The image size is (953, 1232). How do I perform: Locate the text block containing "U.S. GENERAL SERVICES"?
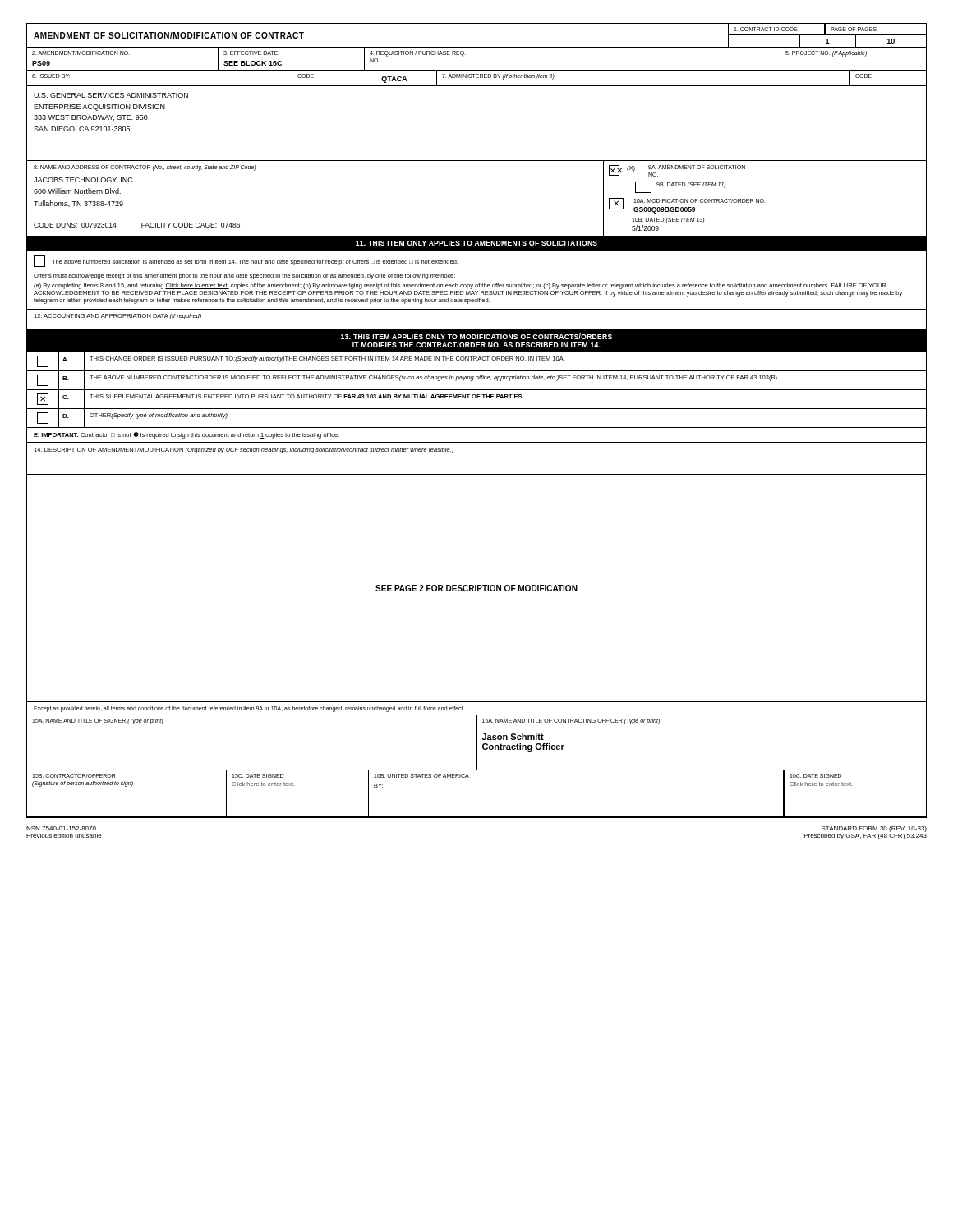point(111,95)
